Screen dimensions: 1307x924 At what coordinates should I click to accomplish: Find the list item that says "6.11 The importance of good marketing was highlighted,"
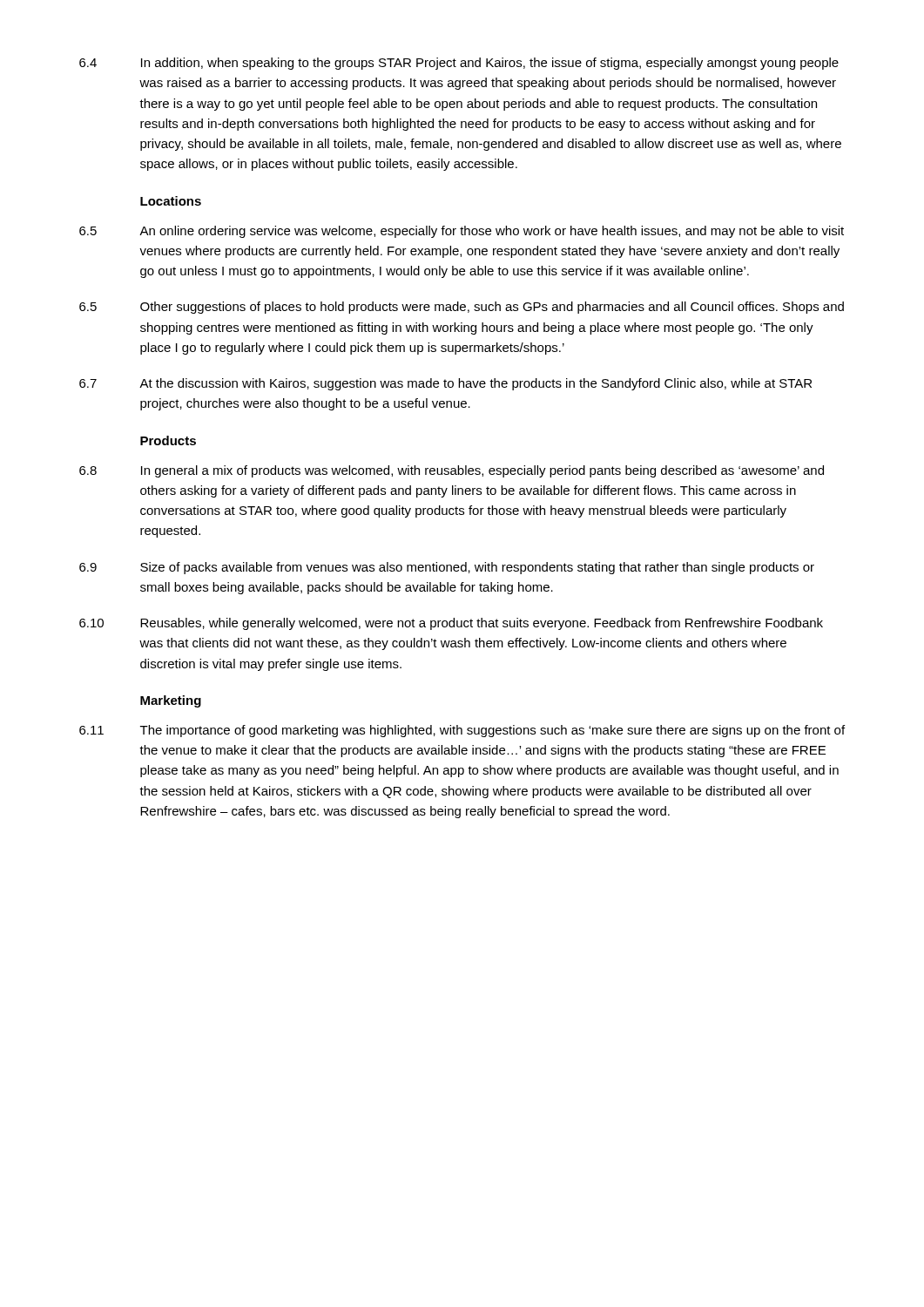(x=462, y=770)
